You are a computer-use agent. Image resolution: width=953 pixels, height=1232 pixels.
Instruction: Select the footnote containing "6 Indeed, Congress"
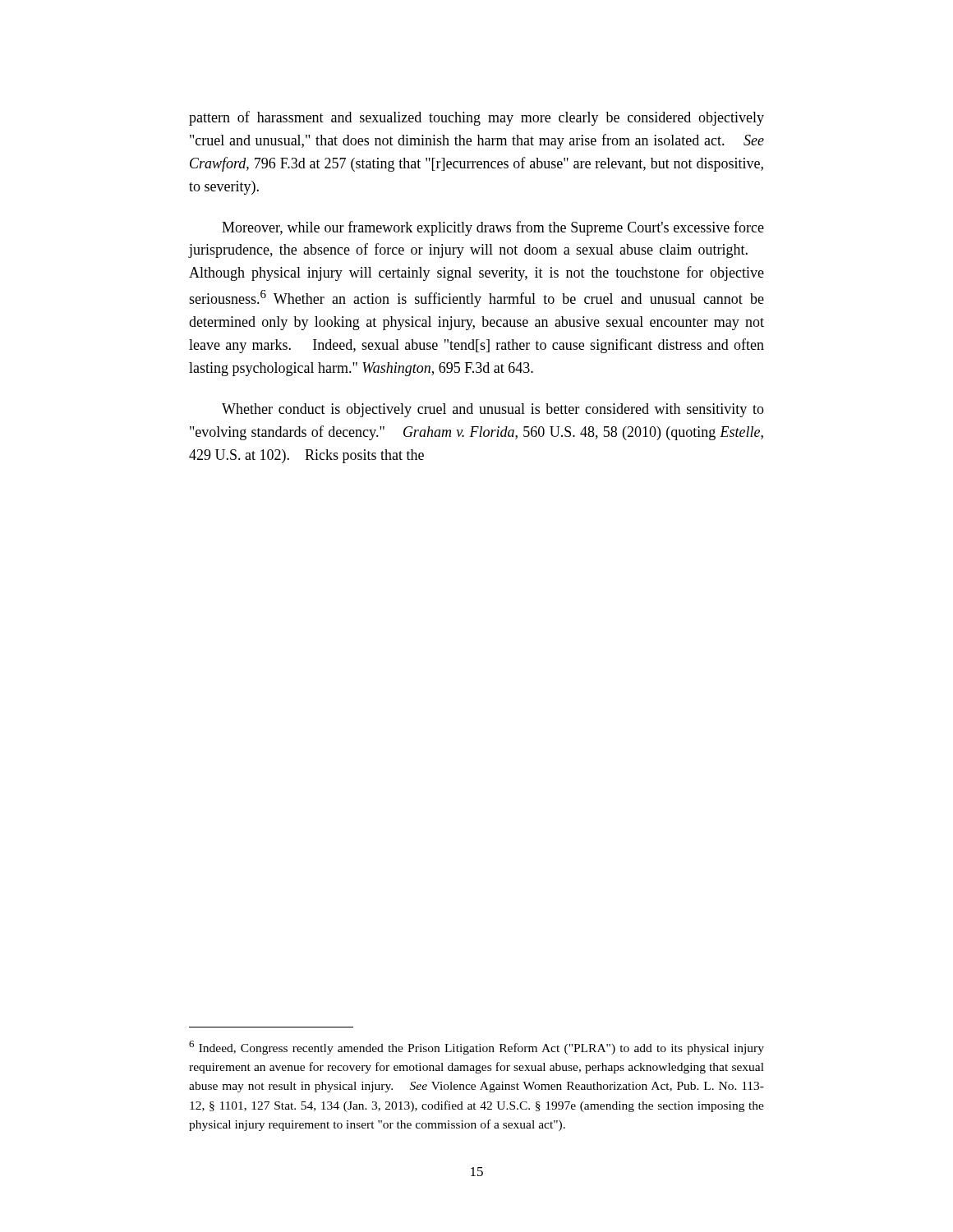[x=476, y=1084]
